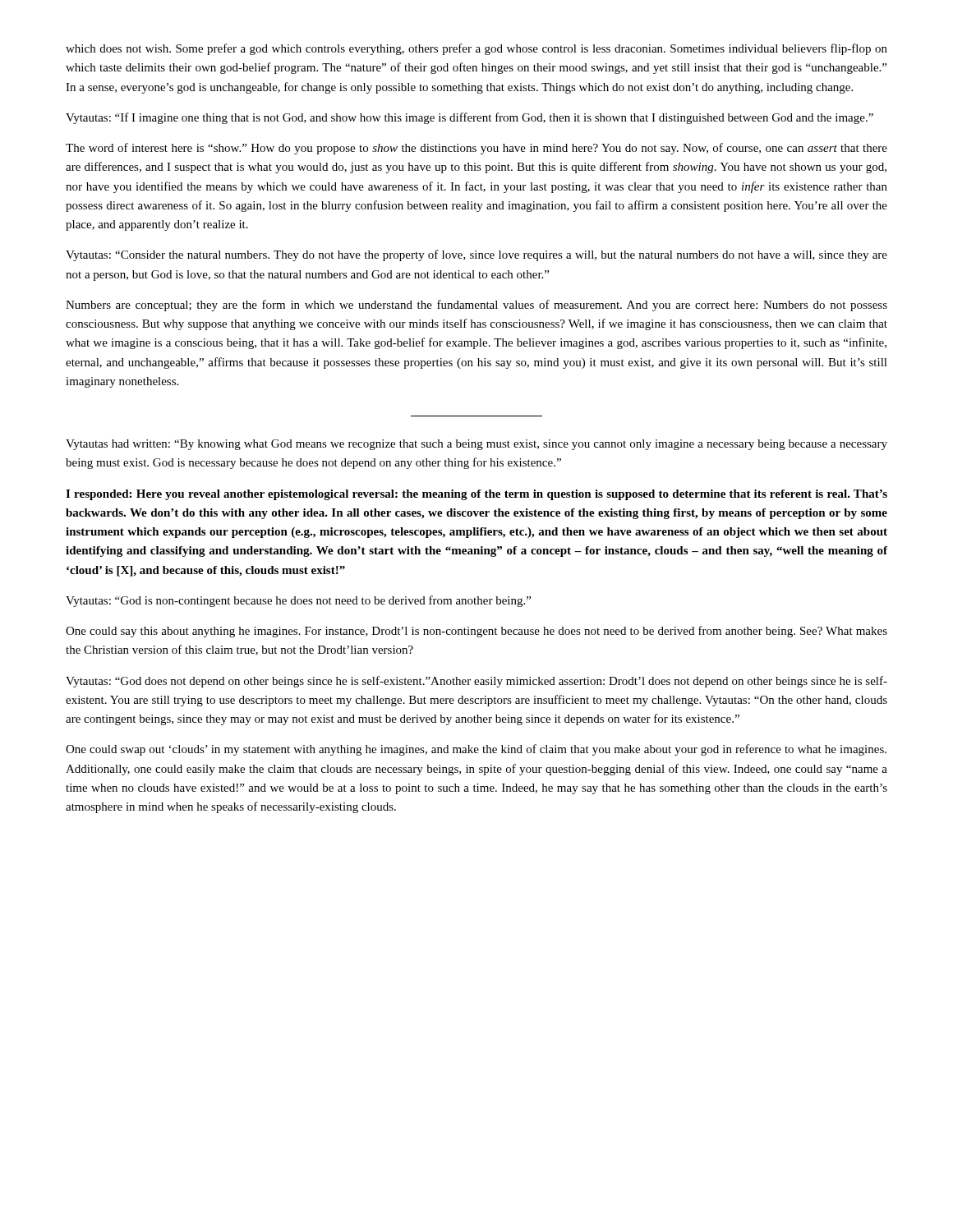Select the region starting "I responded: Here you reveal another epistemological reversal:"
Viewport: 953px width, 1232px height.
tap(476, 531)
